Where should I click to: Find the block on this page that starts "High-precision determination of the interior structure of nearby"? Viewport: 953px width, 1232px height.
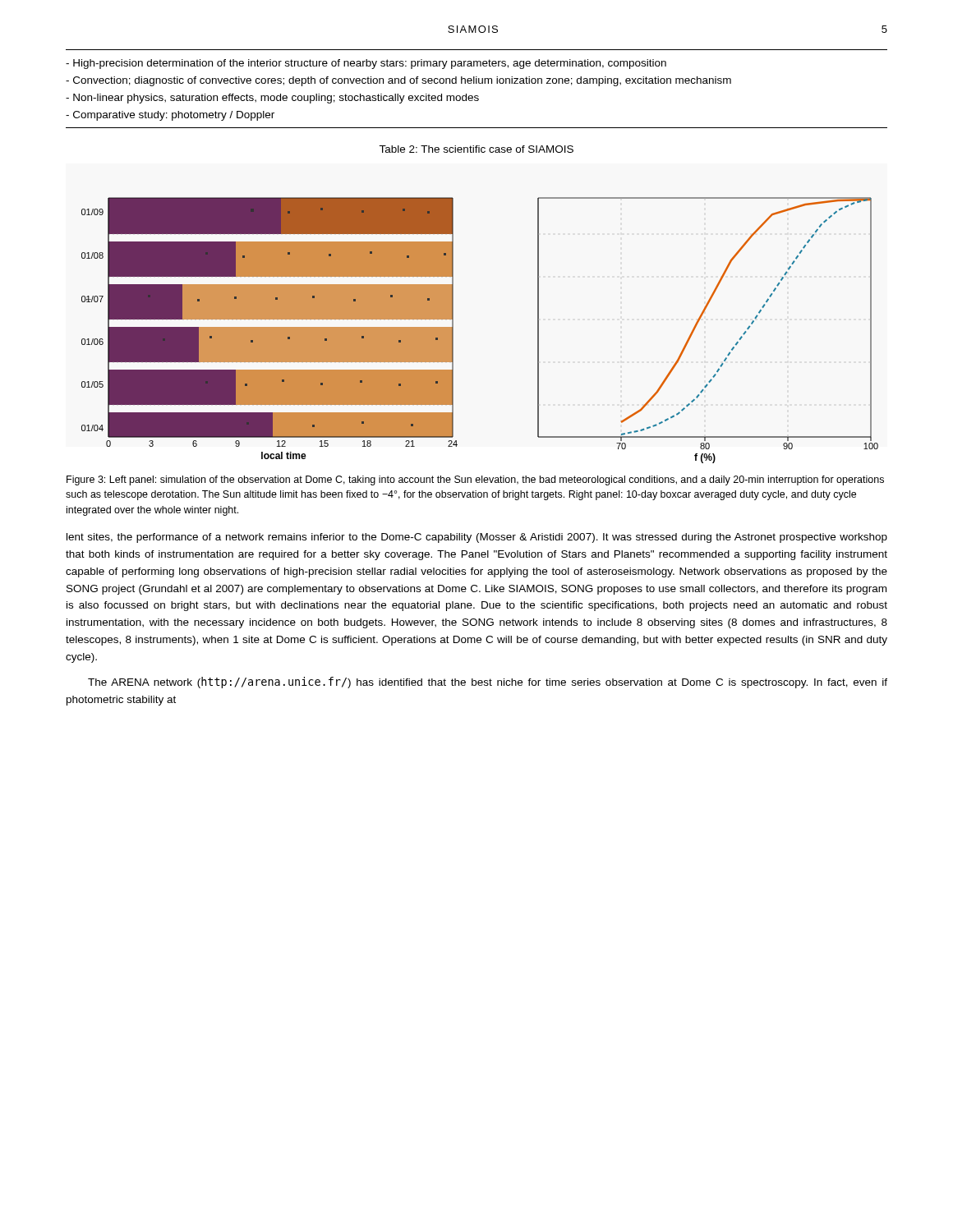366,63
